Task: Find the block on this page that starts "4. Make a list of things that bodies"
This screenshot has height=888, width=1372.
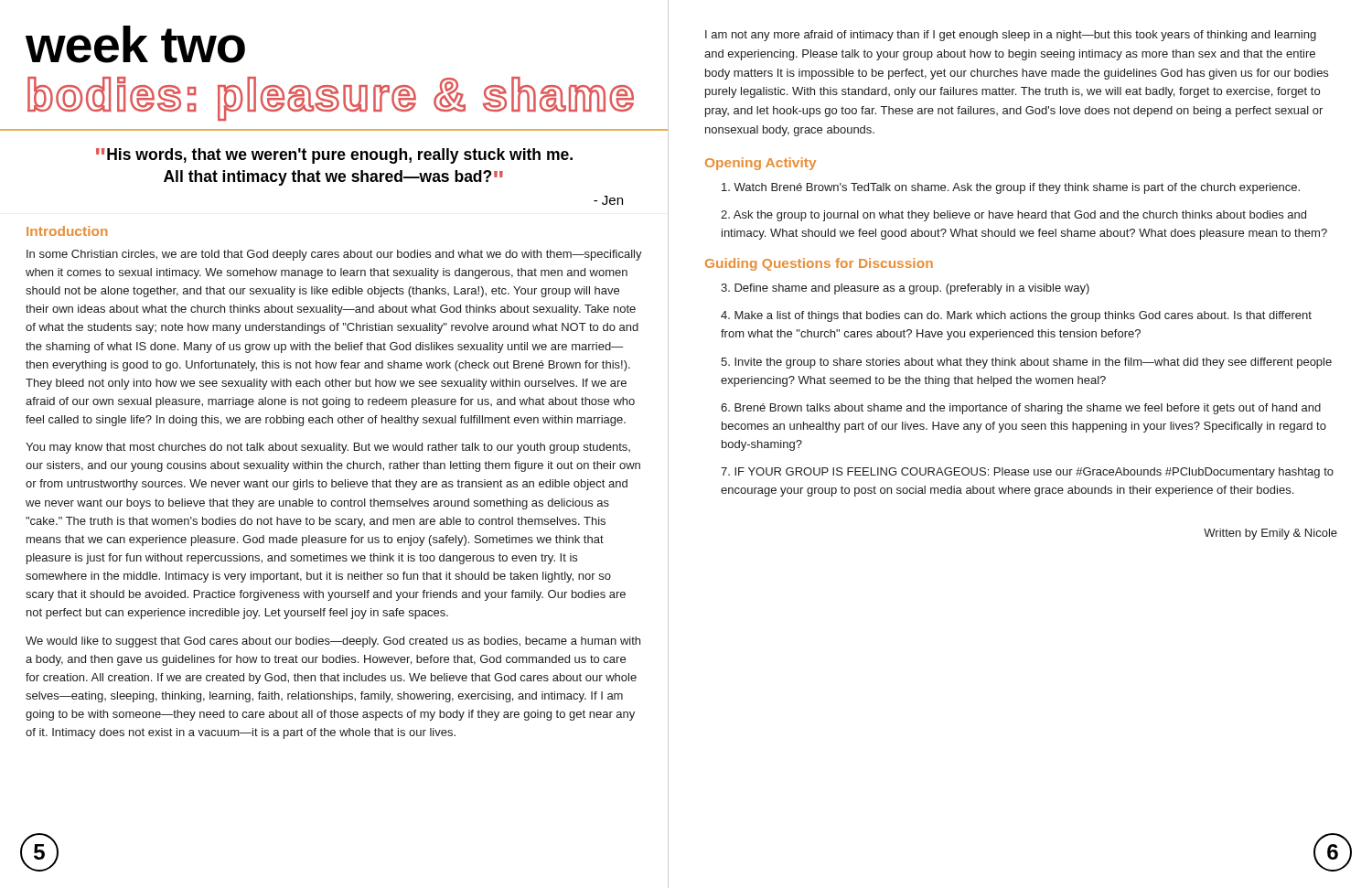Action: point(1021,325)
